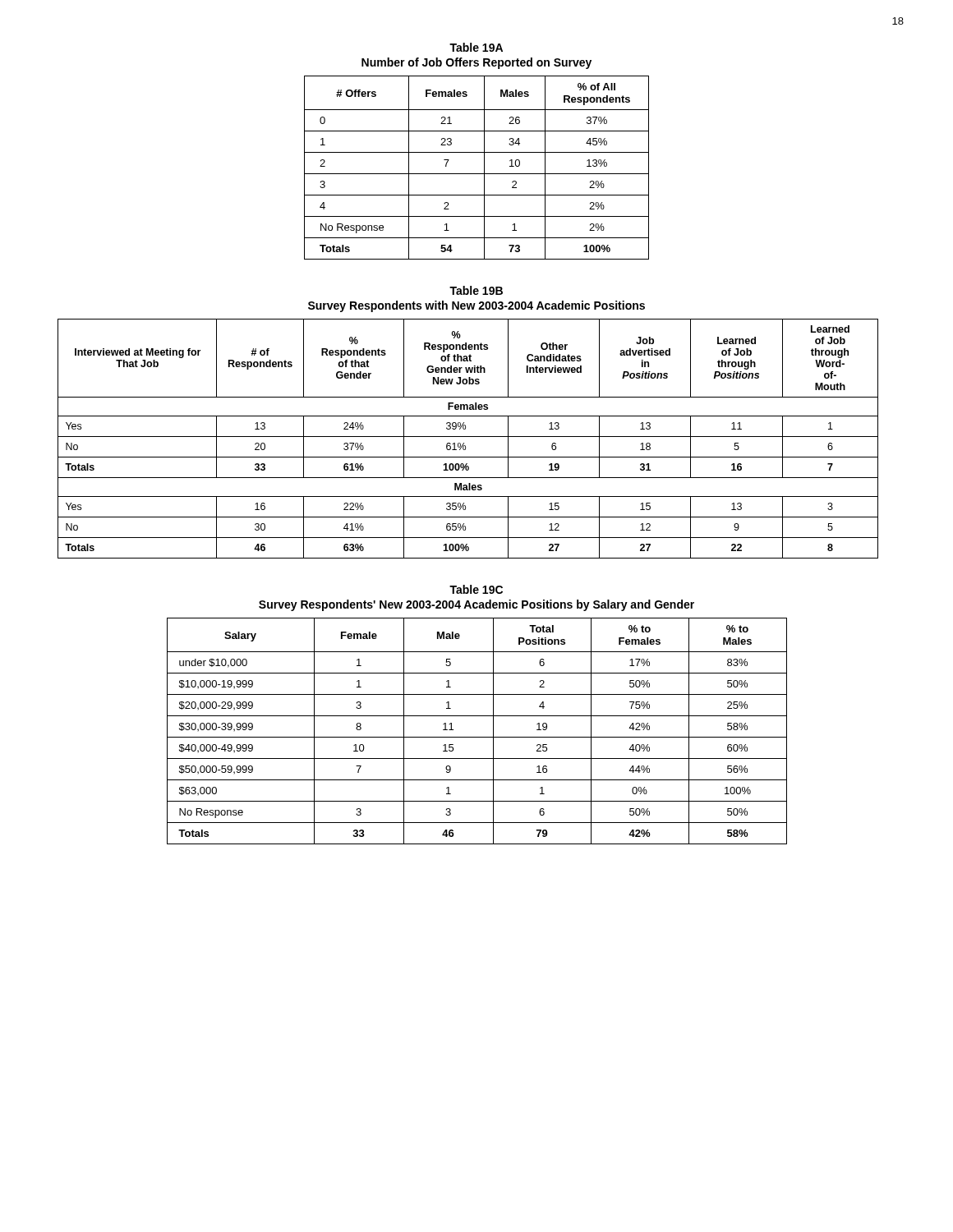Select the region starting "Table 19C"

click(x=476, y=590)
